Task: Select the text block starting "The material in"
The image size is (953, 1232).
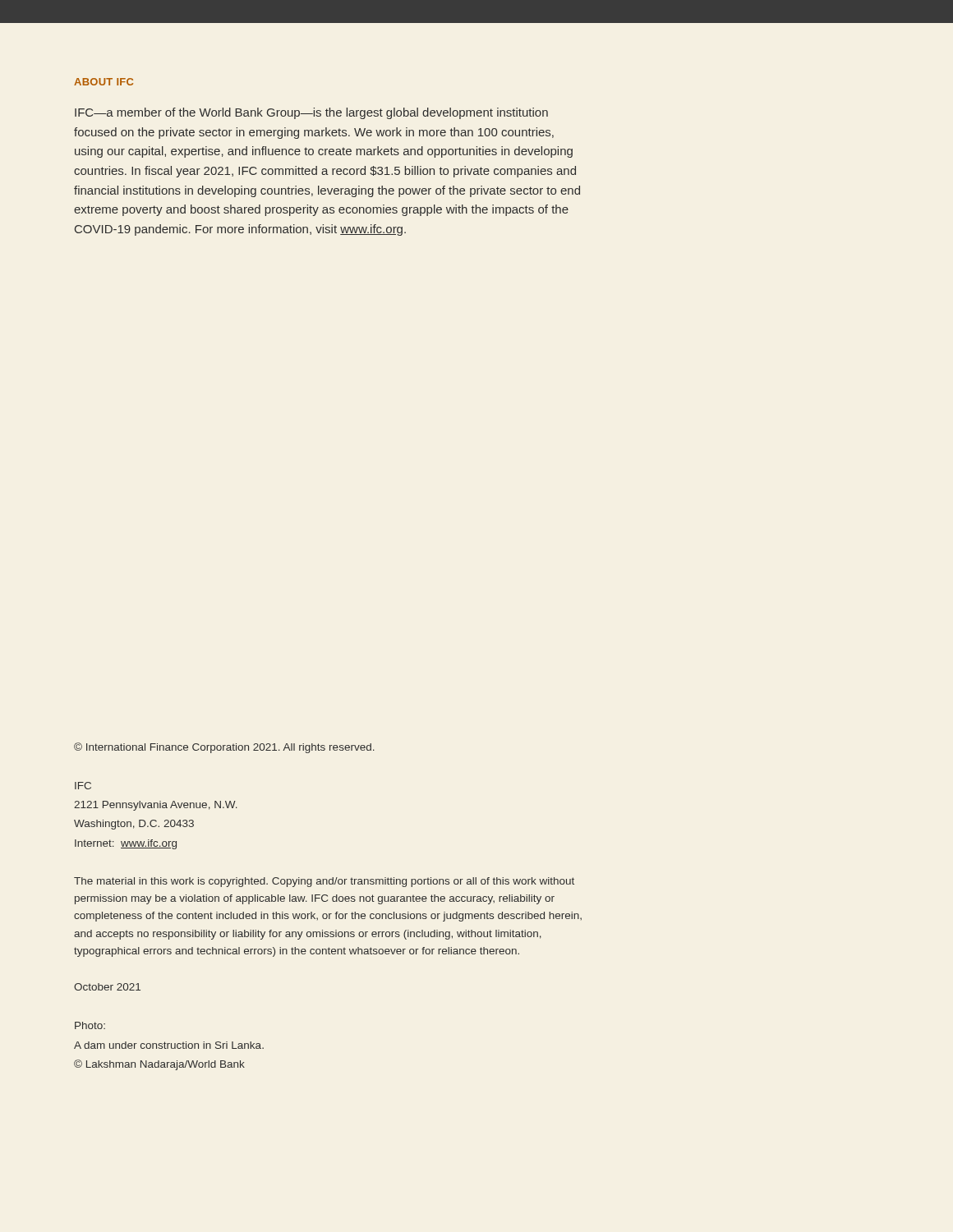Action: click(328, 916)
